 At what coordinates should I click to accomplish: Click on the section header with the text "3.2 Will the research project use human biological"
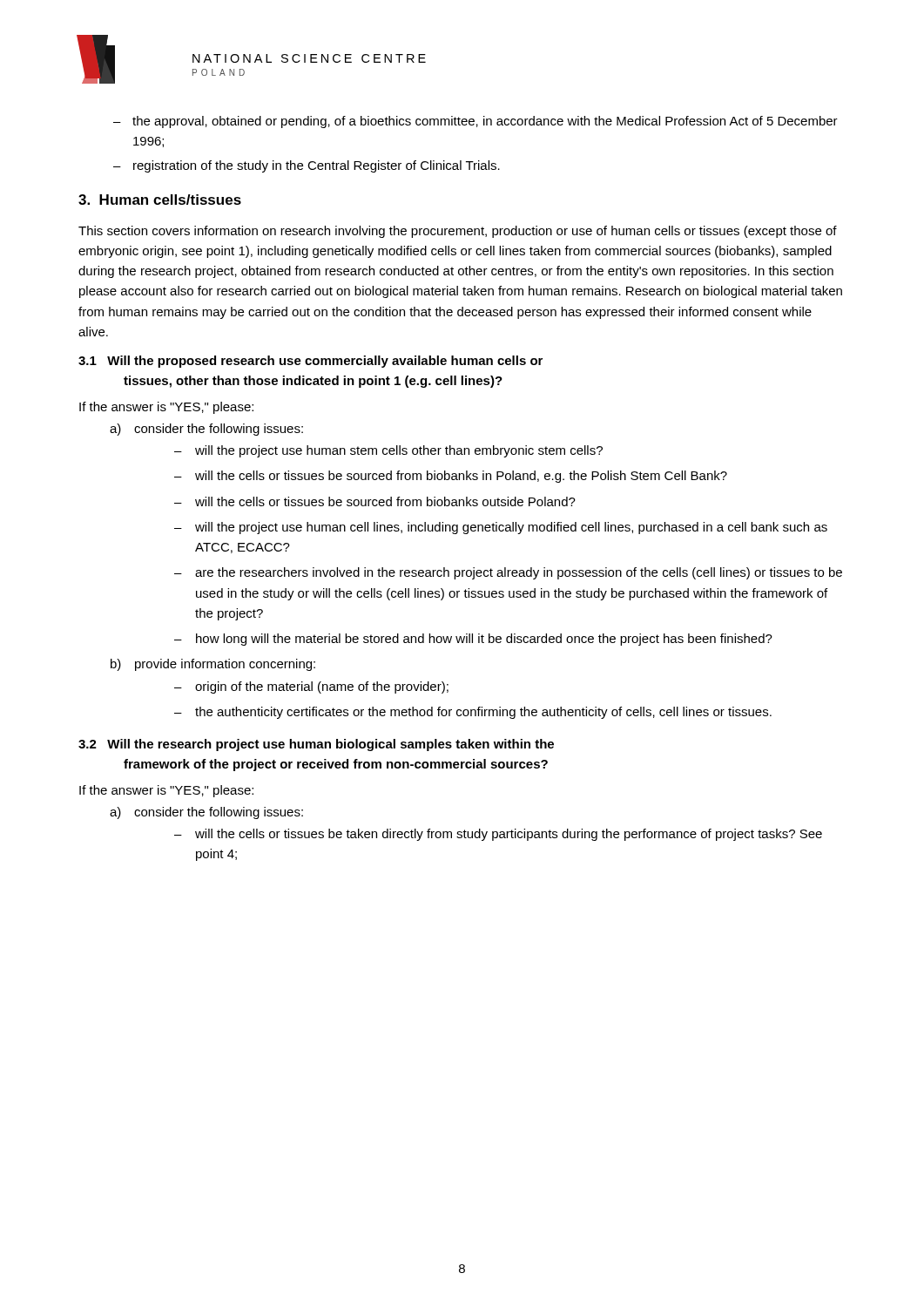tap(316, 755)
